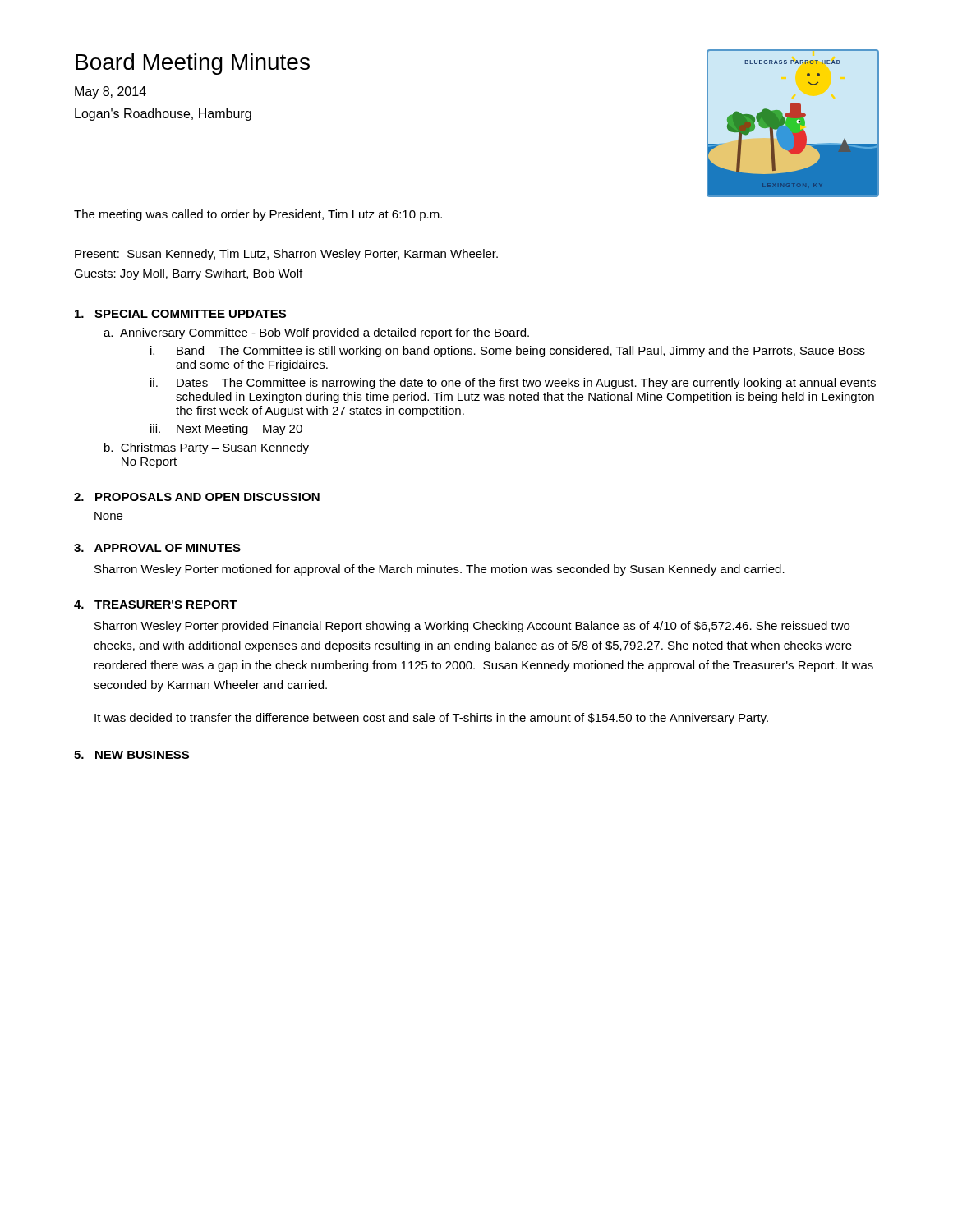The width and height of the screenshot is (953, 1232).
Task: Locate the region starting "4. TREASURER'S REPORT"
Action: tap(156, 604)
